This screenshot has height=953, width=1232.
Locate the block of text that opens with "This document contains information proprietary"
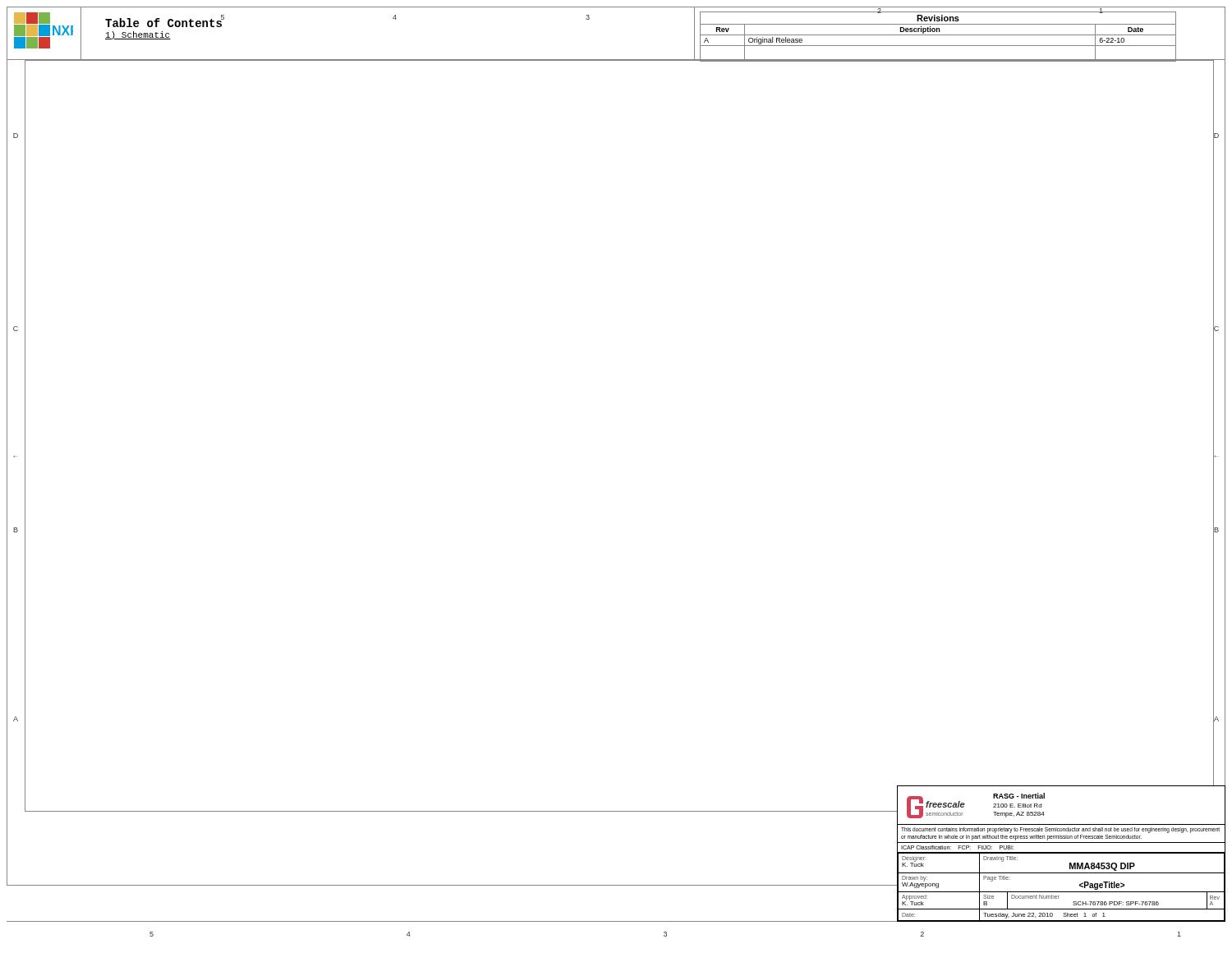(1060, 833)
